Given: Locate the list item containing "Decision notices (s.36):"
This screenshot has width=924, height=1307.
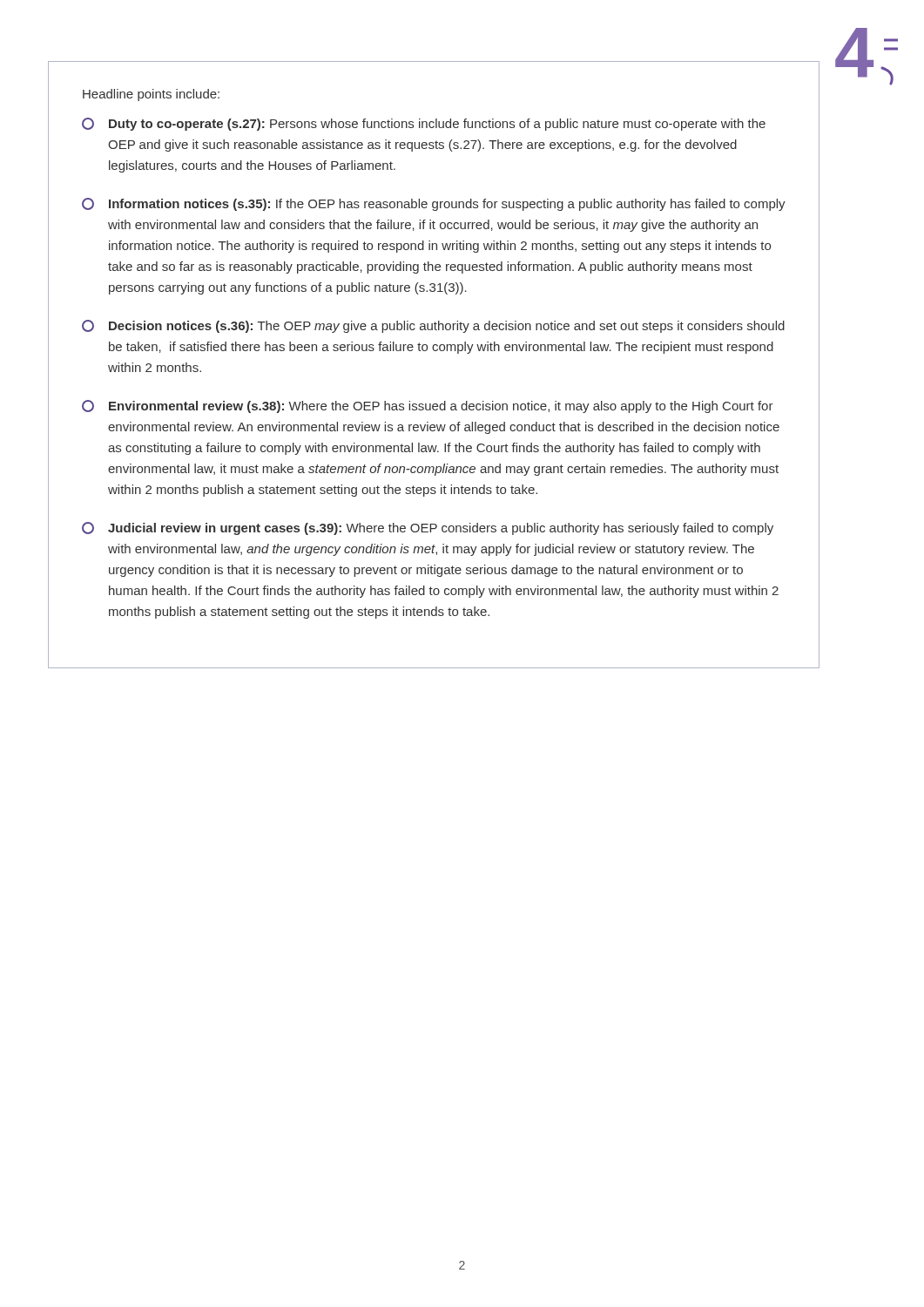Looking at the screenshot, I should pos(434,347).
